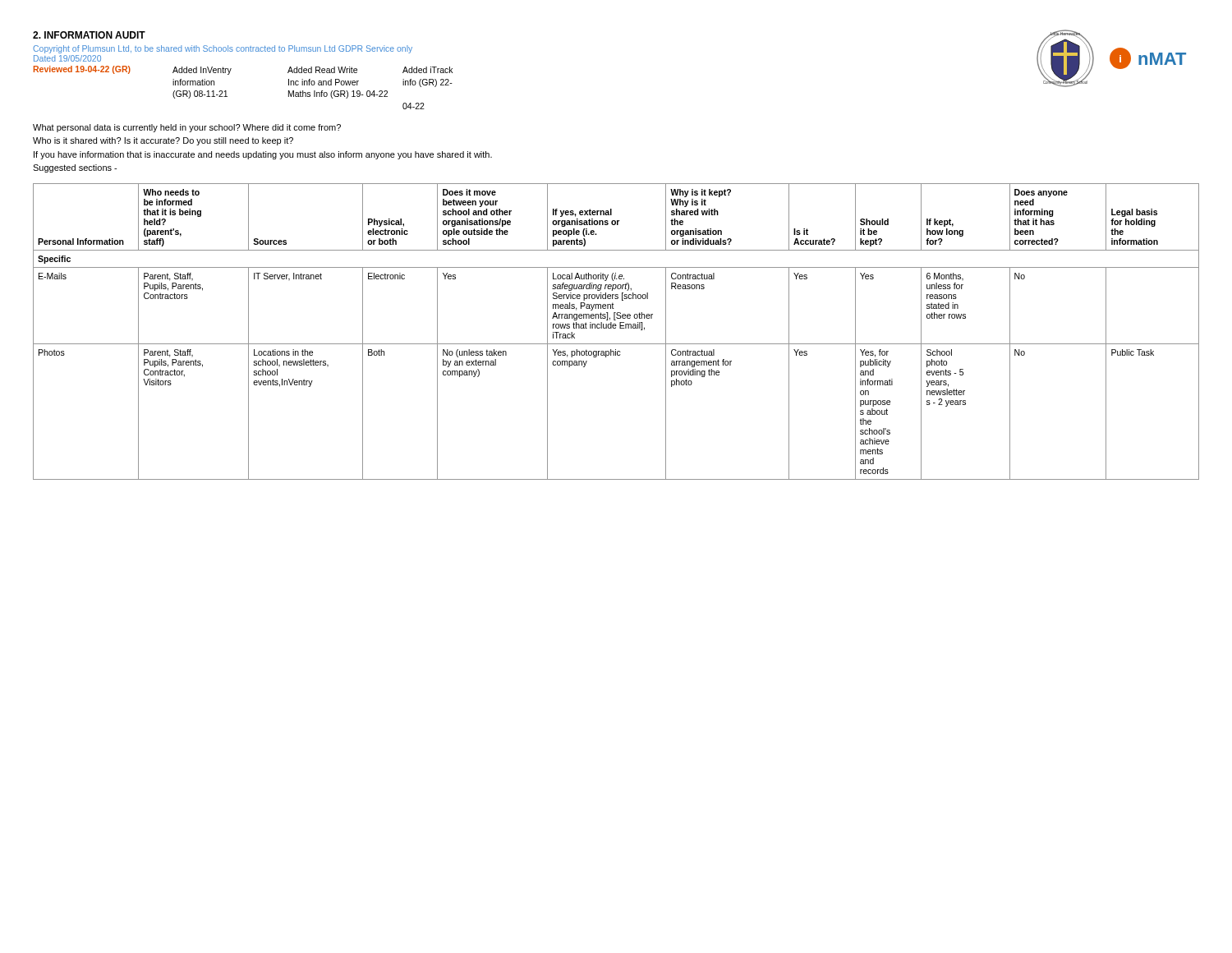Select the section header containing "2. INFORMATION AUDIT"
Screen dimensions: 953x1232
[x=89, y=35]
